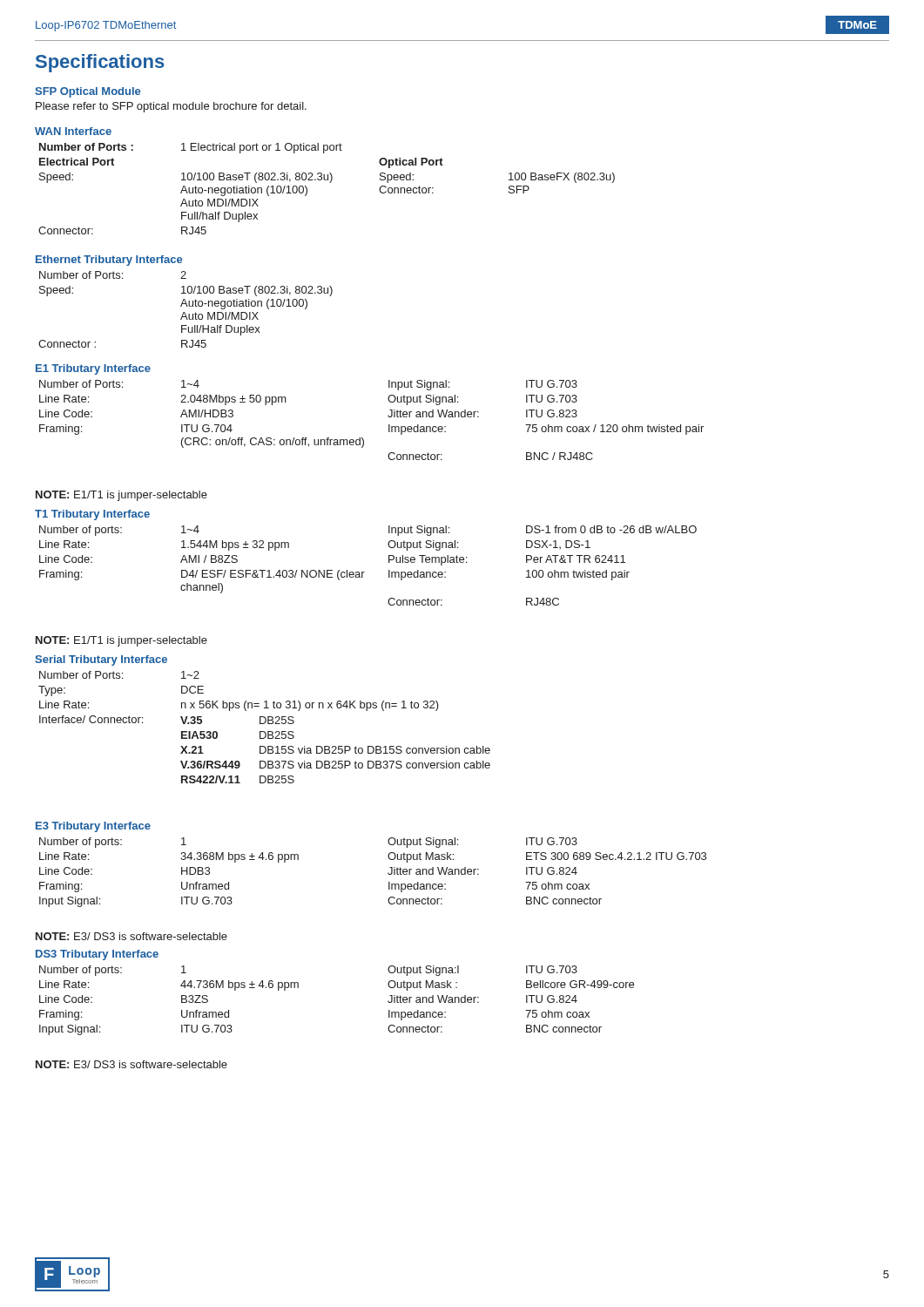The image size is (924, 1307).
Task: Locate the section header that says "Serial Tributary Interface"
Action: click(x=101, y=659)
